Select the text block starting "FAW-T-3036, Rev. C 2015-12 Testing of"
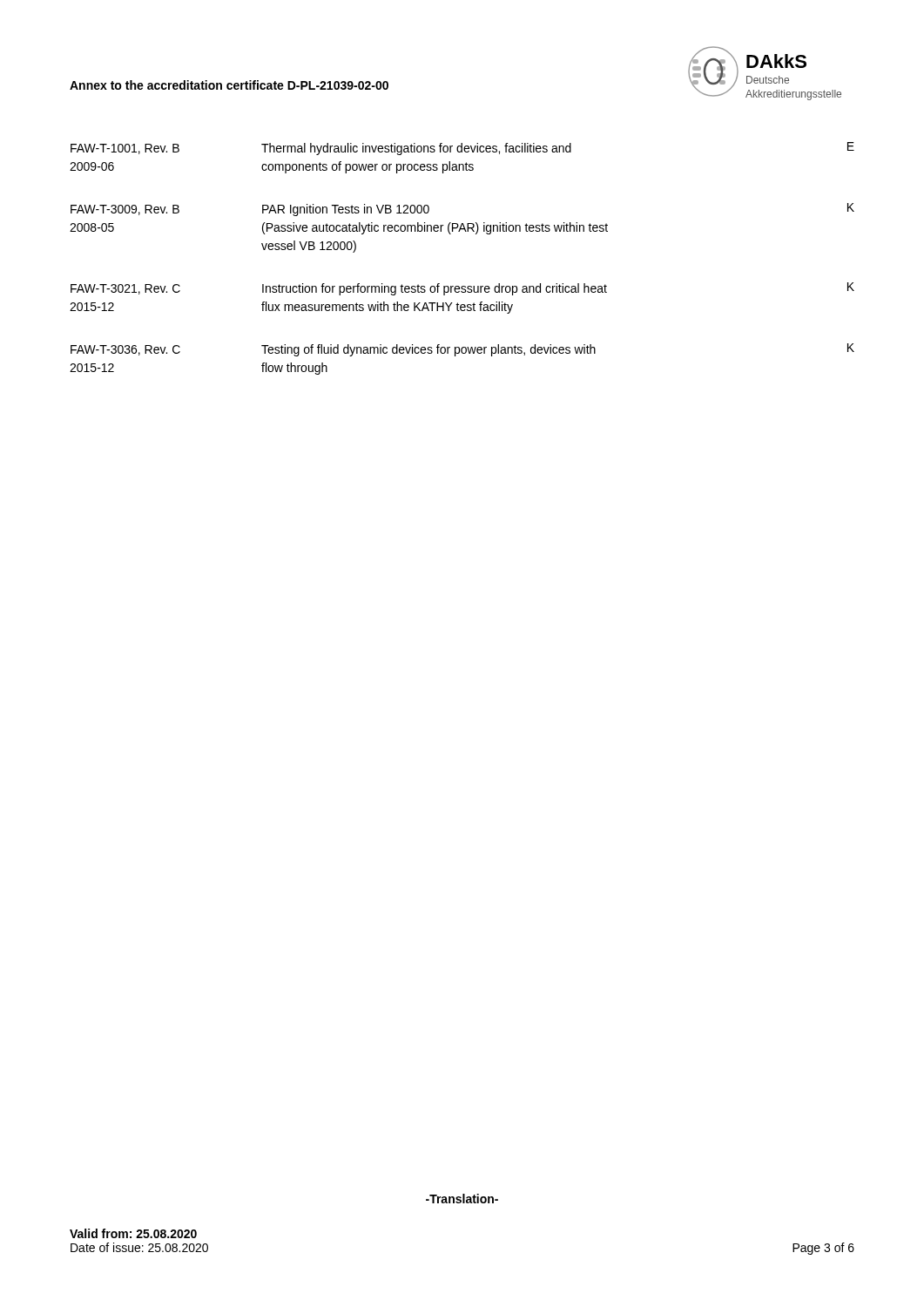 click(462, 359)
